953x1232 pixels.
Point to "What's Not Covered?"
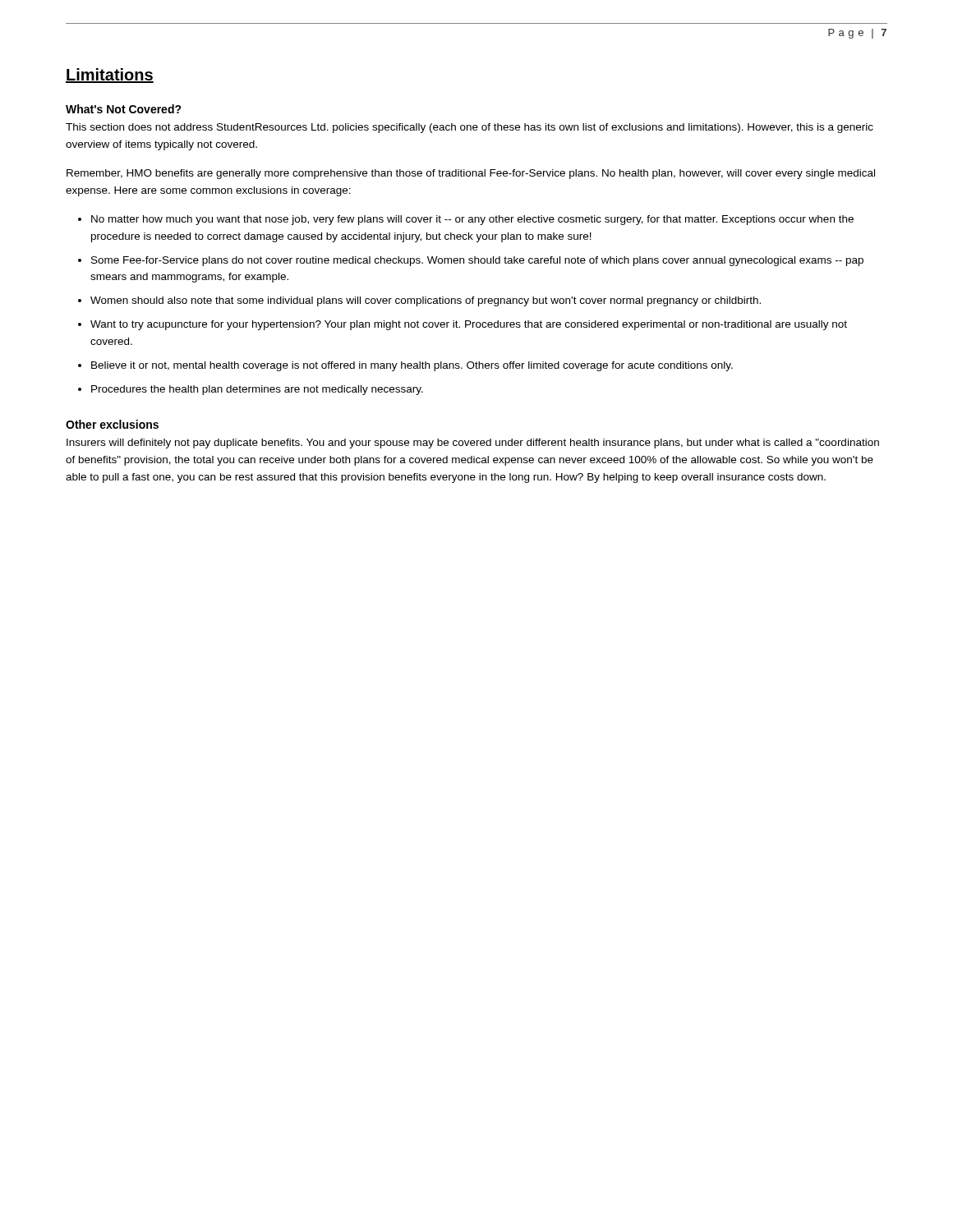[124, 109]
